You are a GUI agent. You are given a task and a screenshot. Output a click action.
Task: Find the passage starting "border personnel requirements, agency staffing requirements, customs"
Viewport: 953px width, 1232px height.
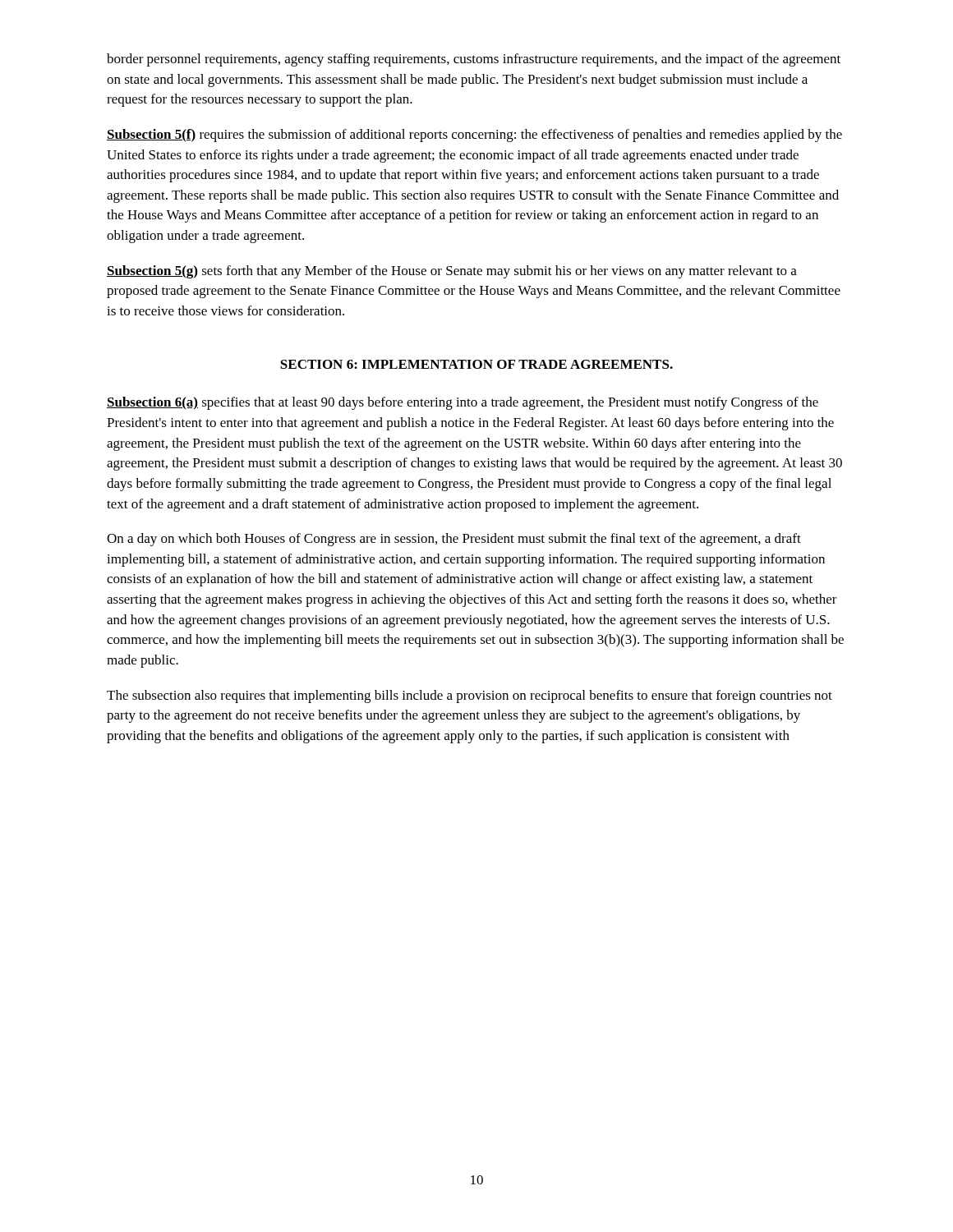coord(474,79)
